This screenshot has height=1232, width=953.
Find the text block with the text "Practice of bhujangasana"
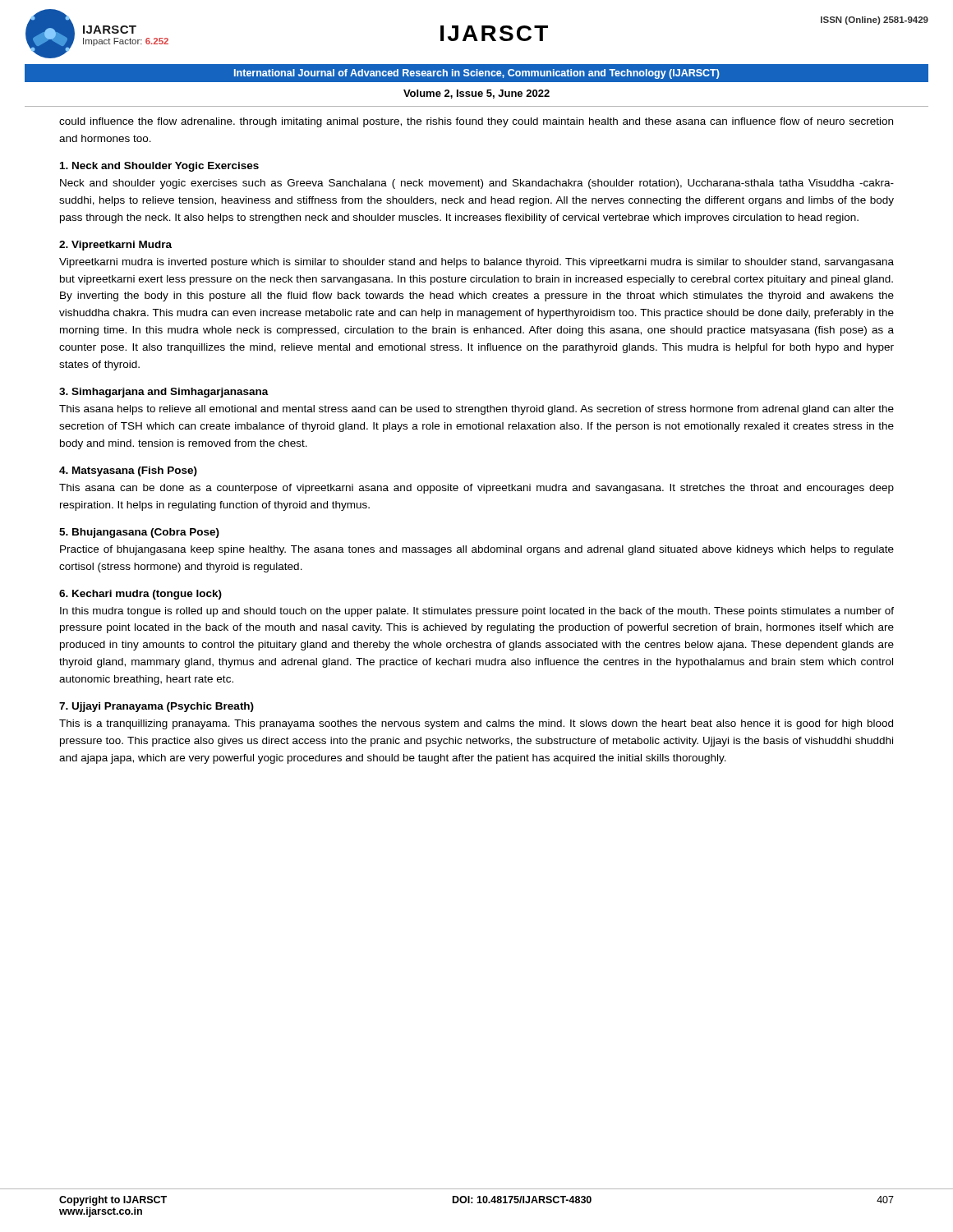476,557
